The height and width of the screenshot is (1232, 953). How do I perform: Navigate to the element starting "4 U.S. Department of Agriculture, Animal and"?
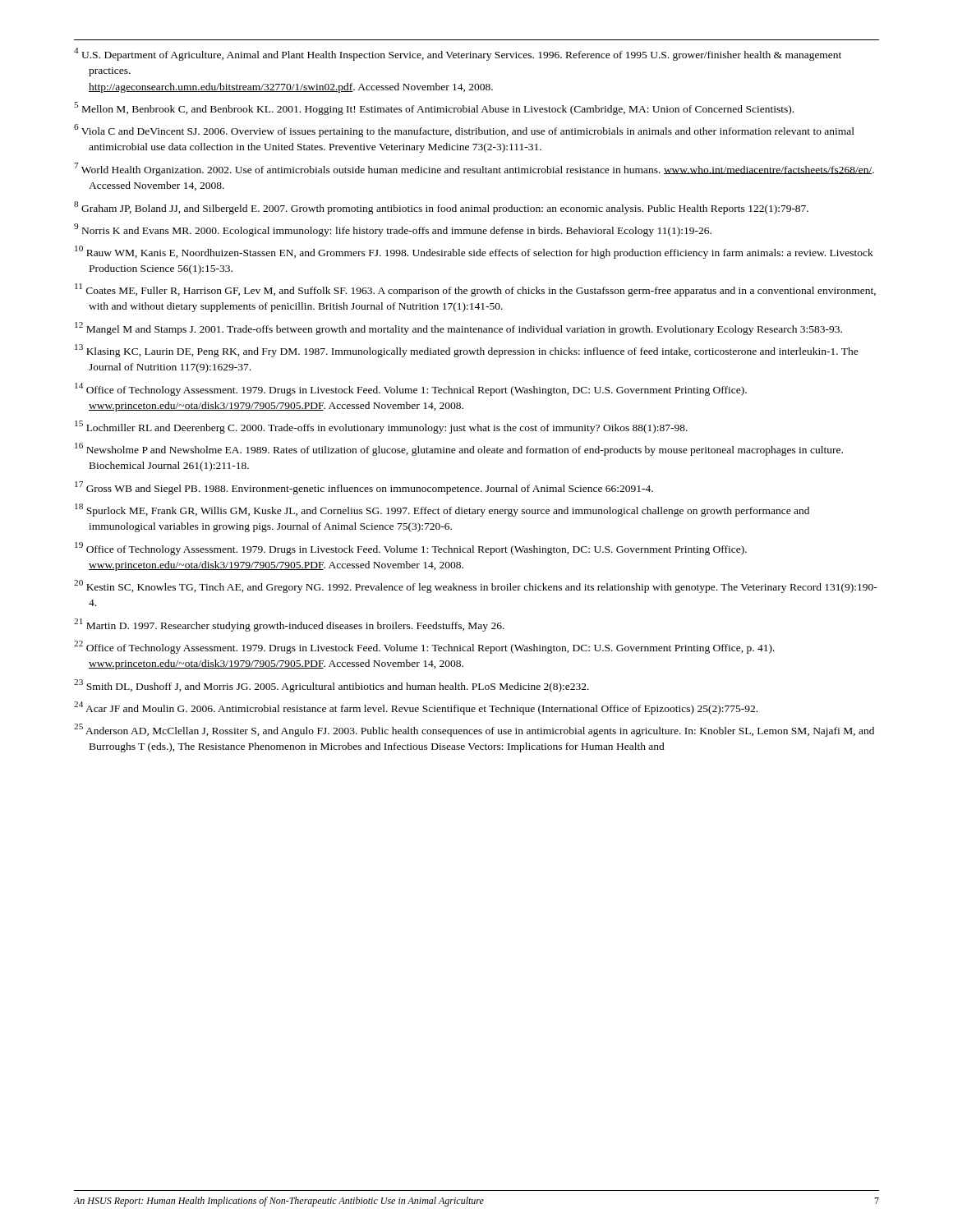click(x=458, y=69)
